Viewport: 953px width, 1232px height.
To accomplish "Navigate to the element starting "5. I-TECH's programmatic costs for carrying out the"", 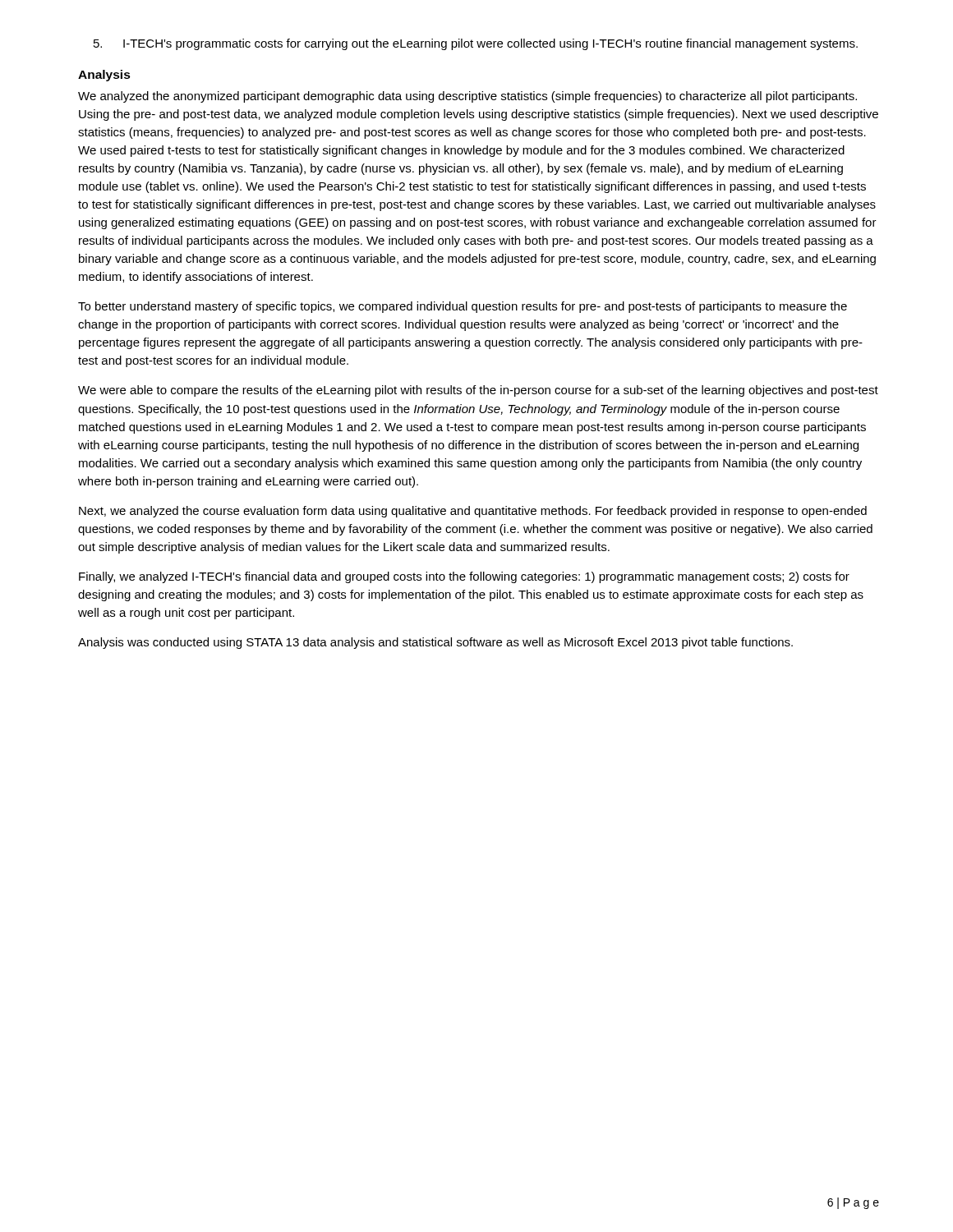I will [479, 43].
